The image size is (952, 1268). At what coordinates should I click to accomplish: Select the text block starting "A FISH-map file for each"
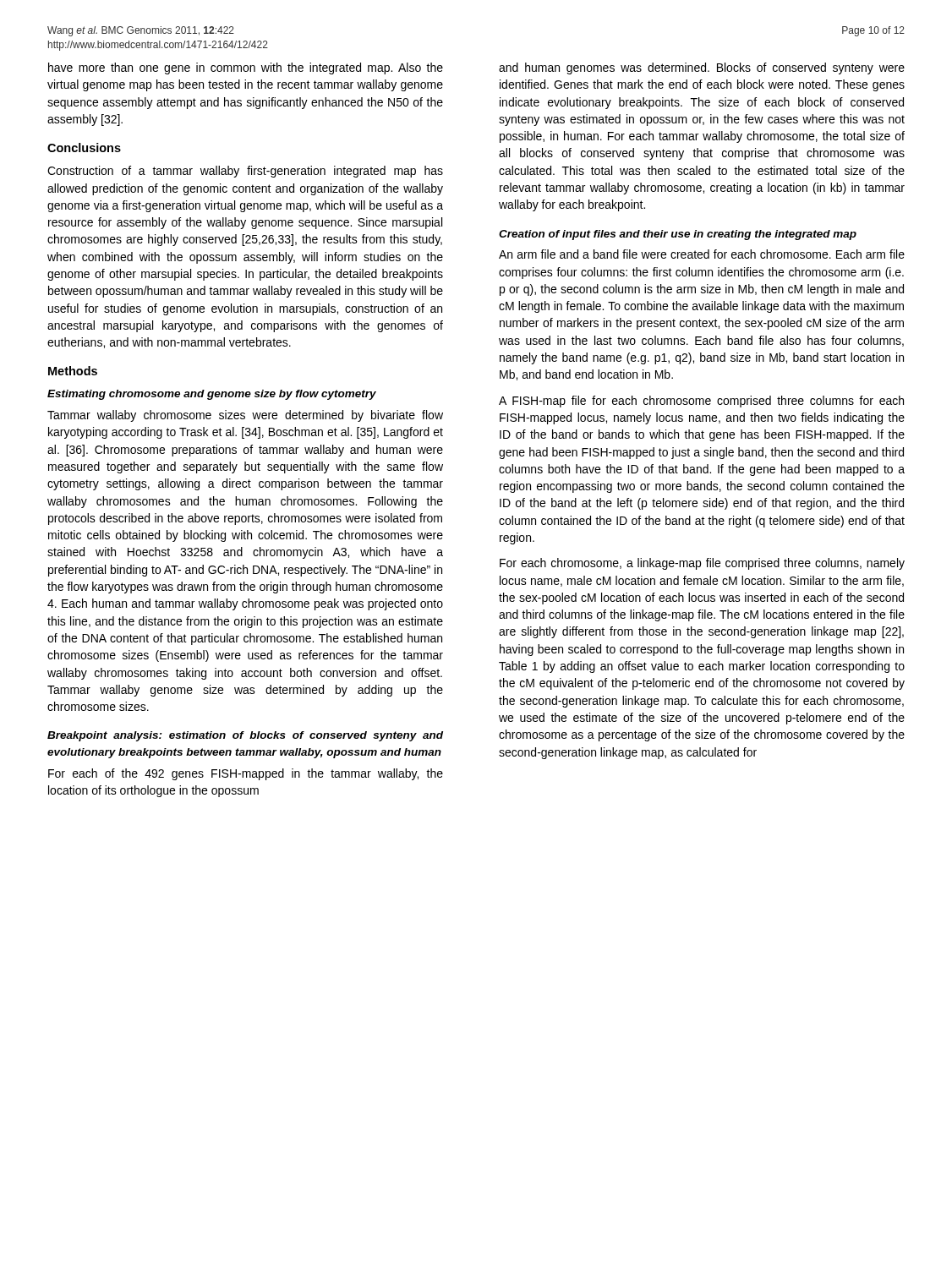[702, 469]
